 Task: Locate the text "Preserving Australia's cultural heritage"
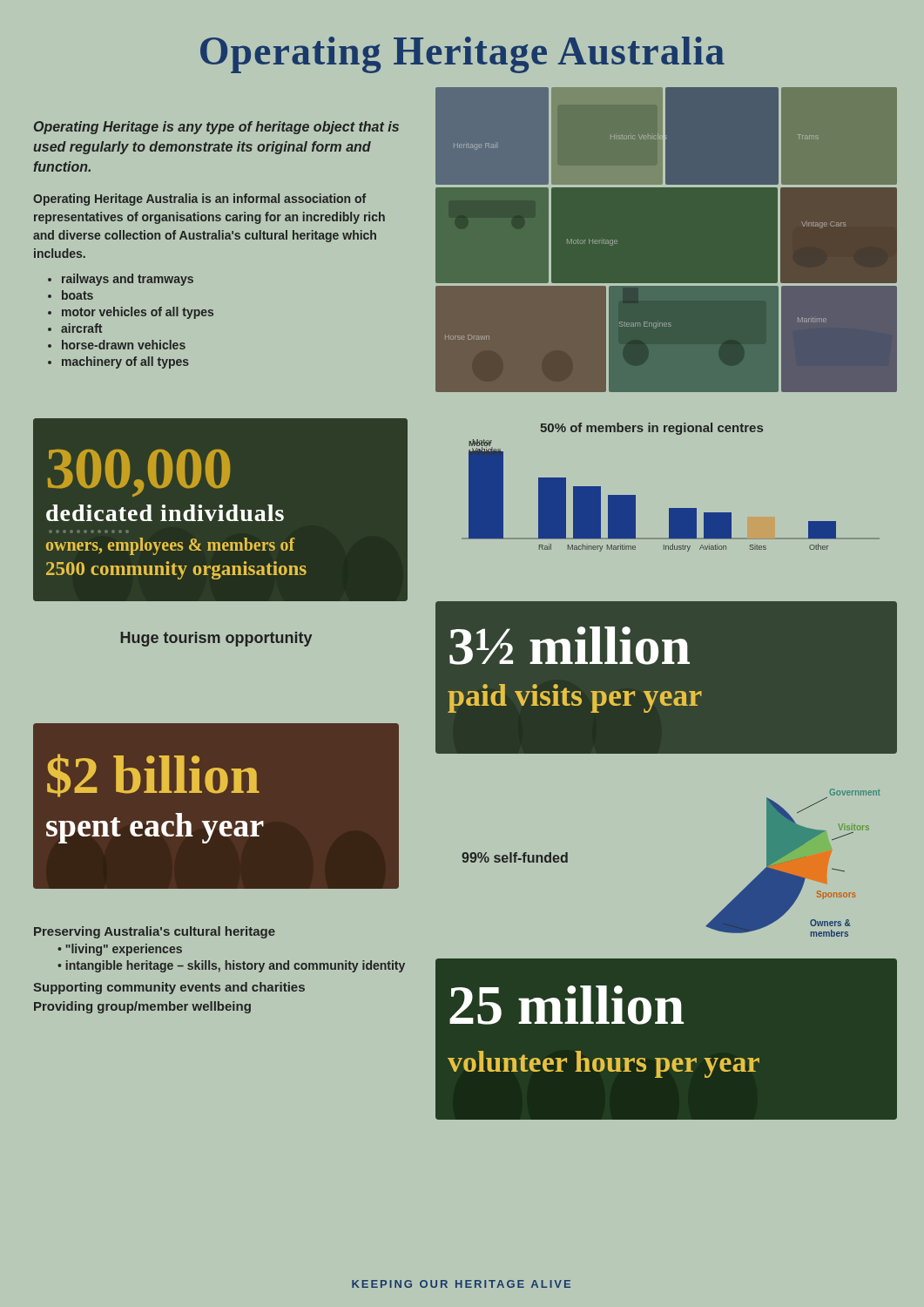154,931
